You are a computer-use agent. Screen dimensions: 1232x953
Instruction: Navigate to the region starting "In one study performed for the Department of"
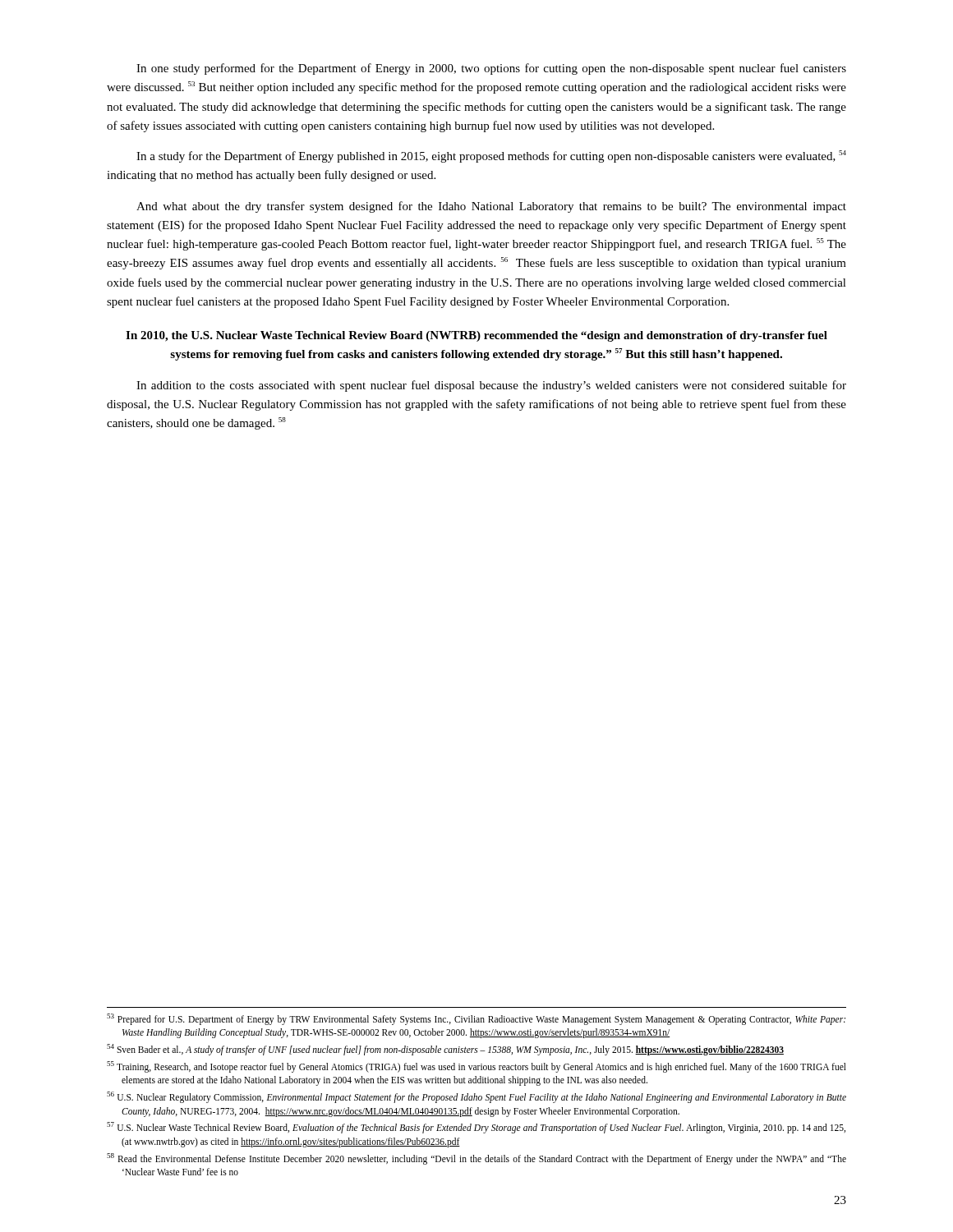[x=476, y=97]
